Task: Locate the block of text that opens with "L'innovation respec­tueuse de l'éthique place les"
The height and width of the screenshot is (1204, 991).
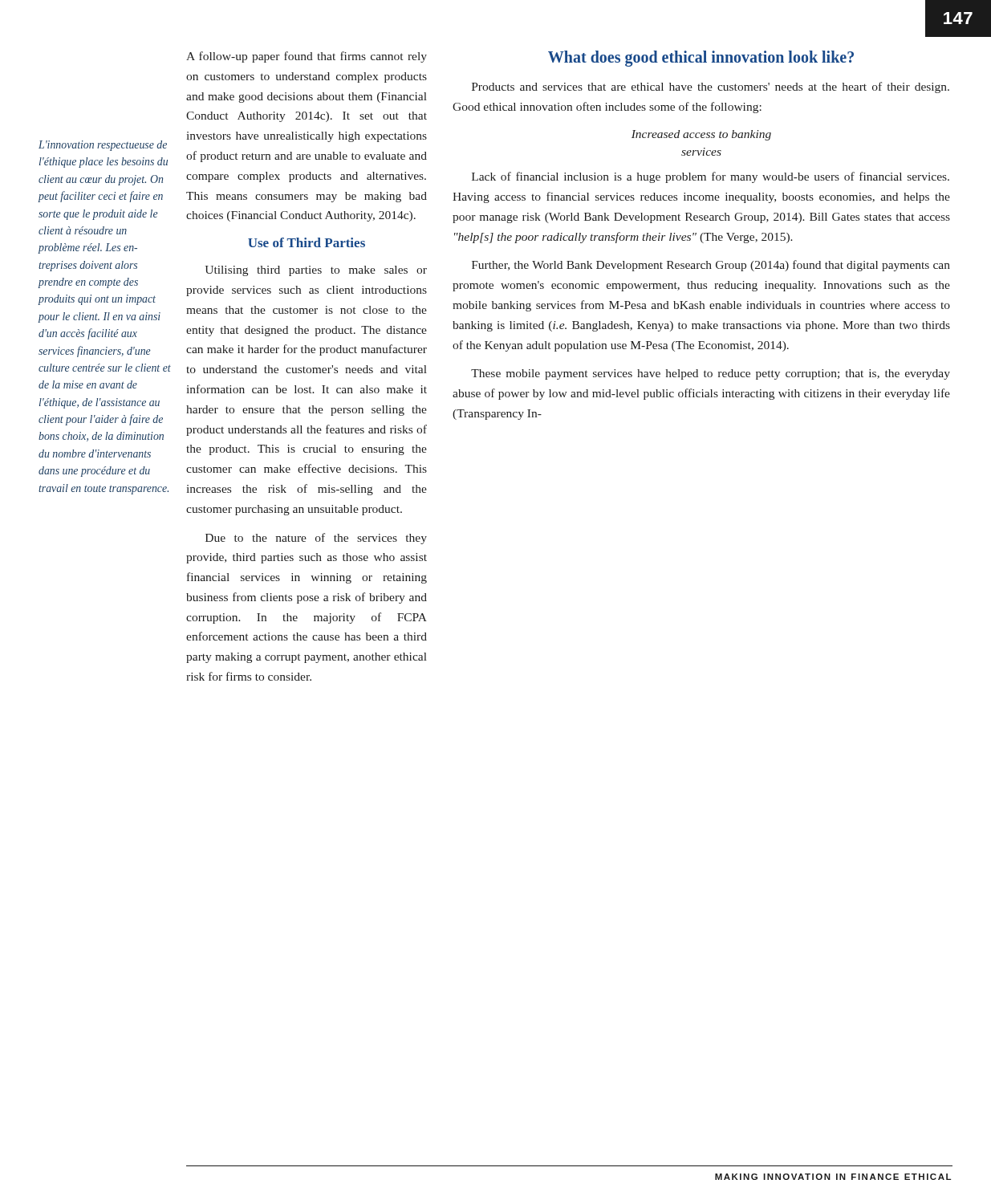Action: [105, 316]
